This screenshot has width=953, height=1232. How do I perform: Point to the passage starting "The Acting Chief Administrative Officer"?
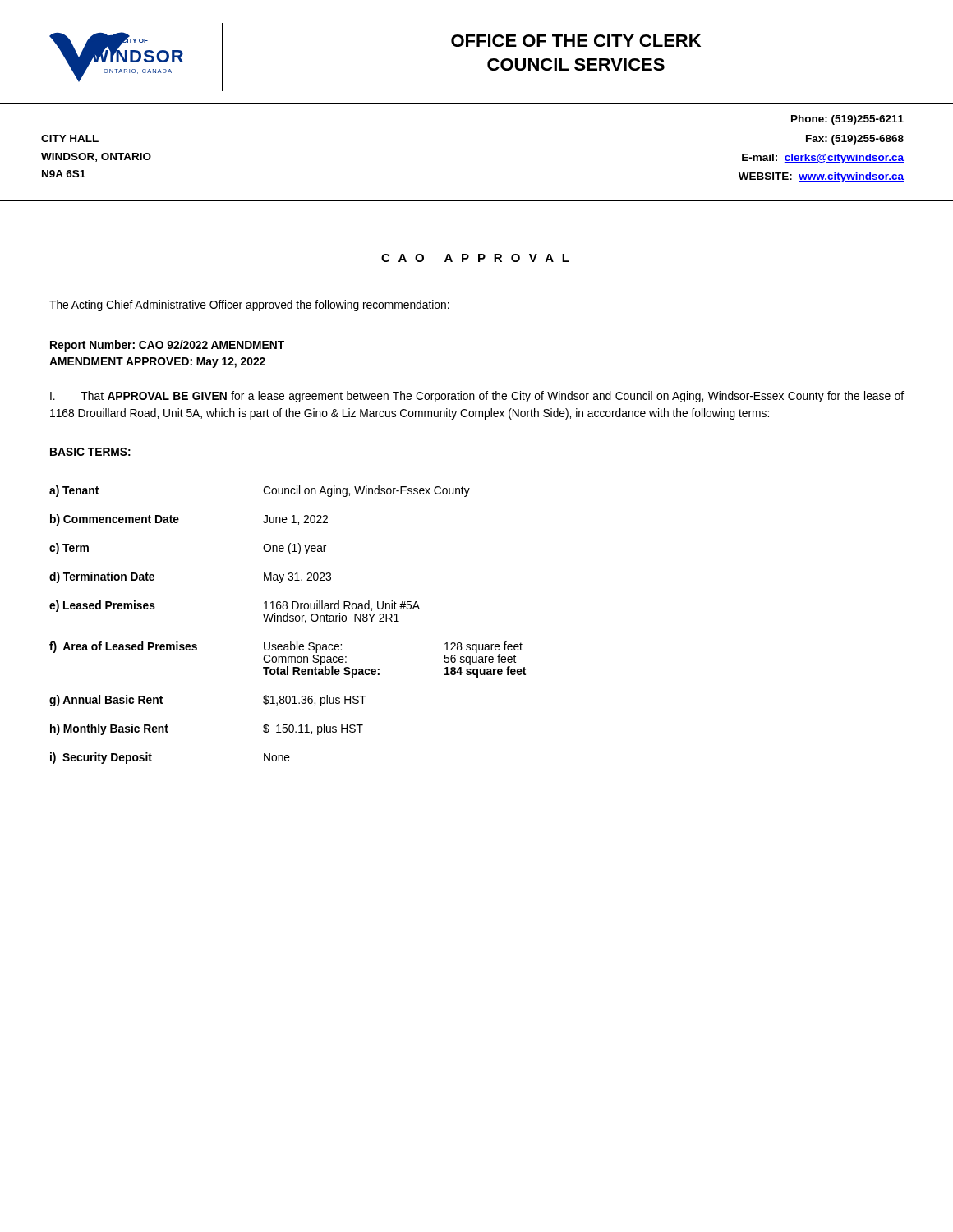[x=250, y=305]
